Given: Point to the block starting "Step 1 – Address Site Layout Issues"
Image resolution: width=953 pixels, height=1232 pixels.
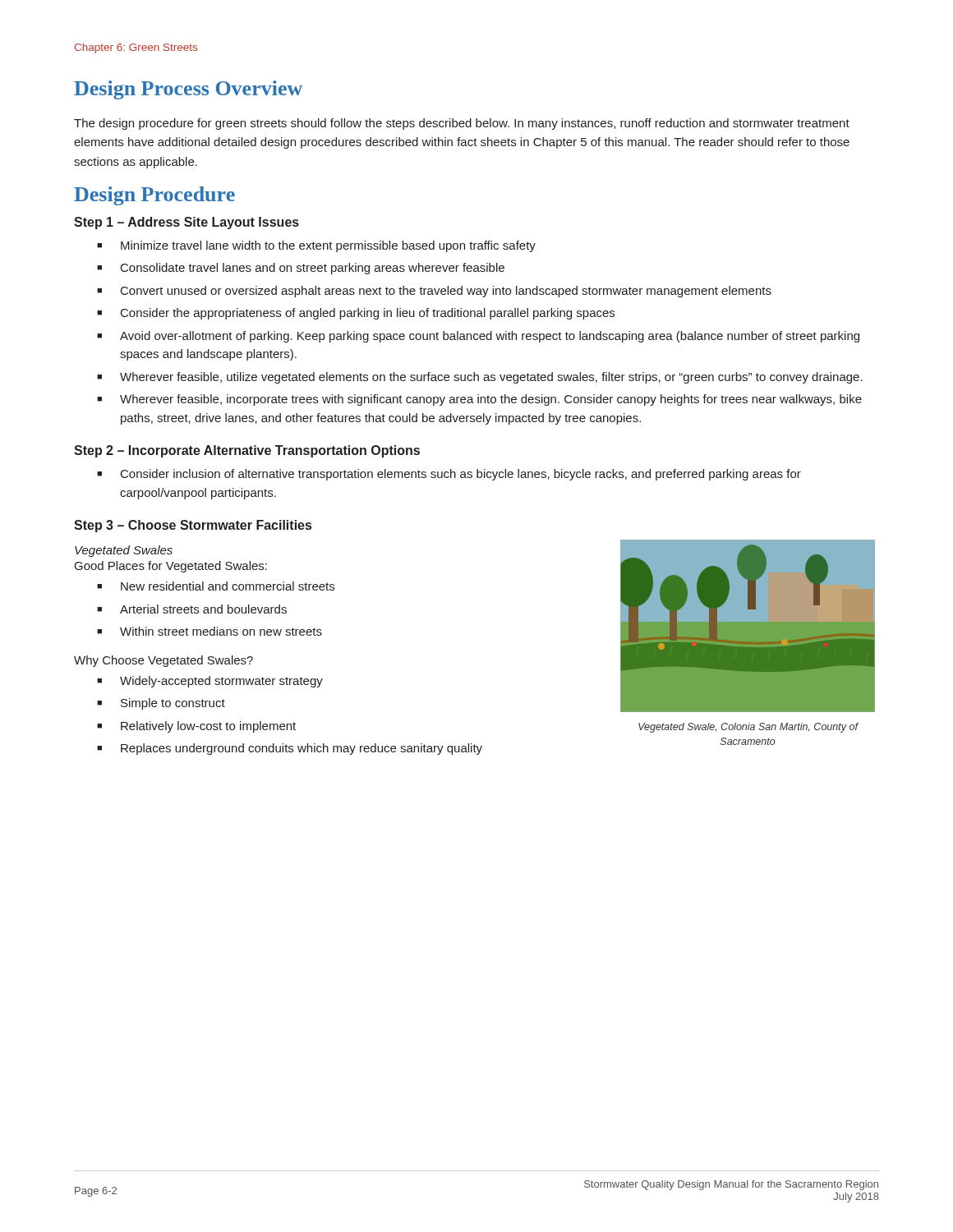Looking at the screenshot, I should click(187, 222).
